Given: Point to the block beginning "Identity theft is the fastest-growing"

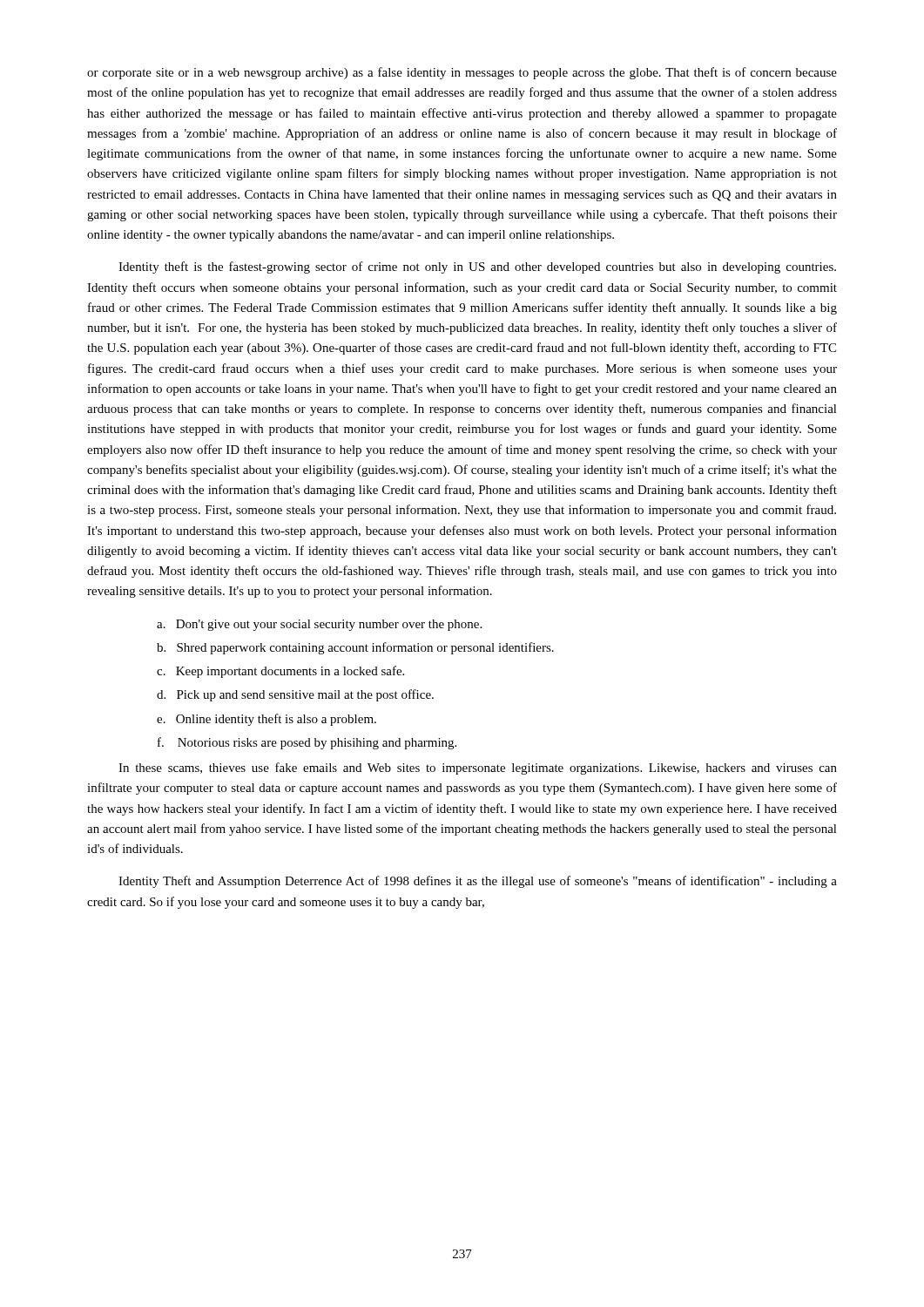Looking at the screenshot, I should [x=462, y=429].
